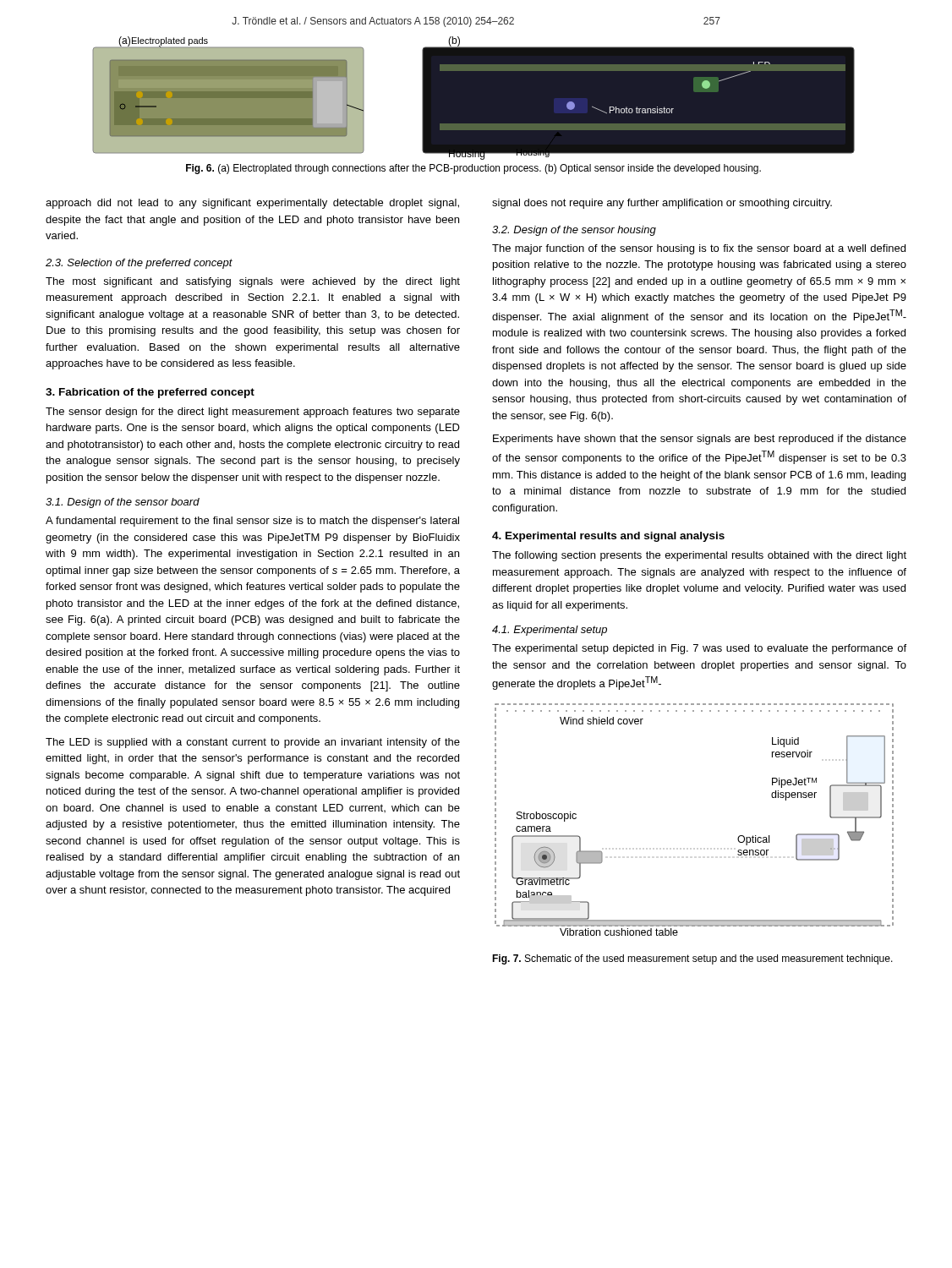
Task: Point to the passage starting "signal does not"
Action: [x=662, y=202]
